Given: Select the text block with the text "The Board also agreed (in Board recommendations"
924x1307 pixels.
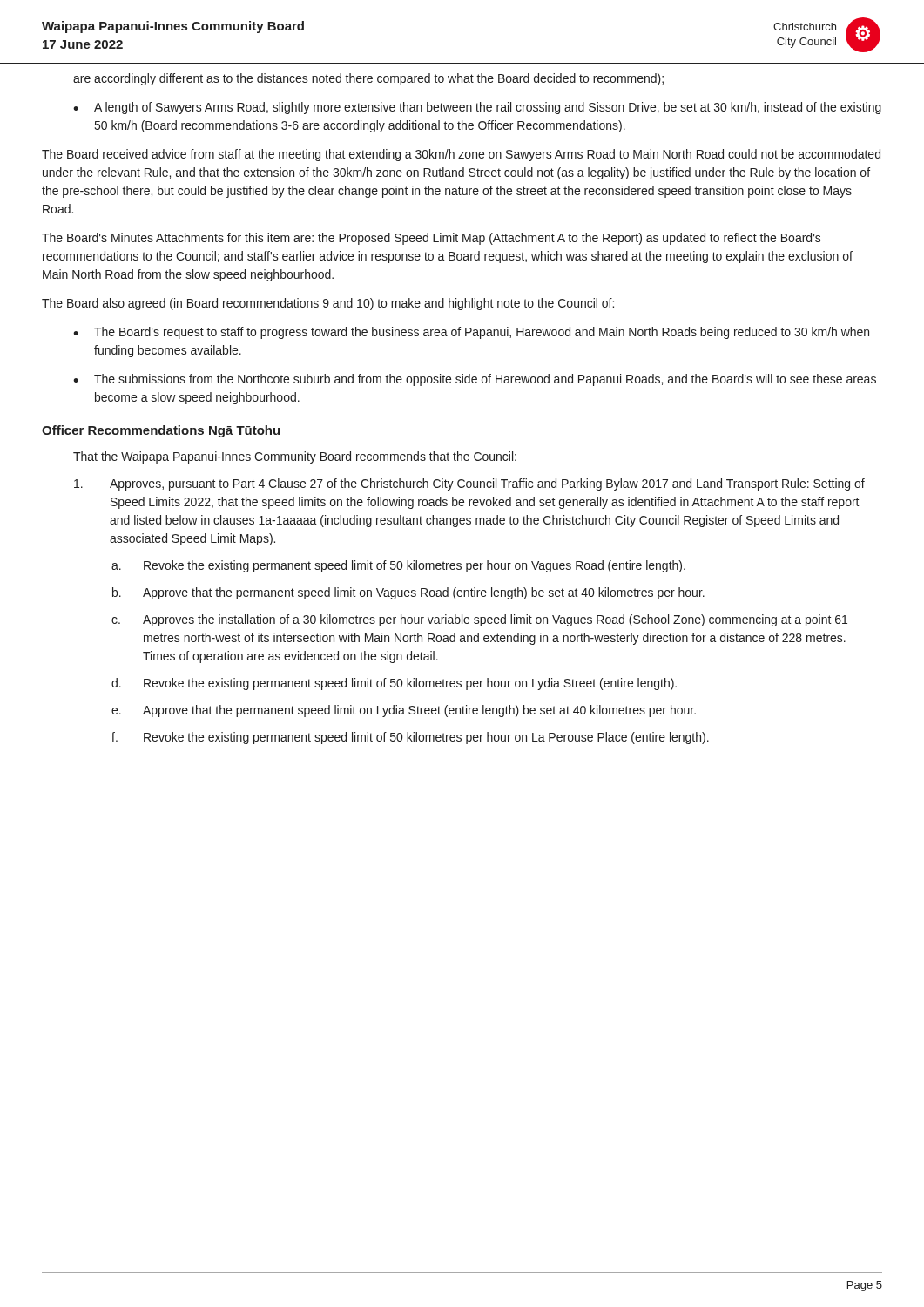Looking at the screenshot, I should [x=328, y=303].
